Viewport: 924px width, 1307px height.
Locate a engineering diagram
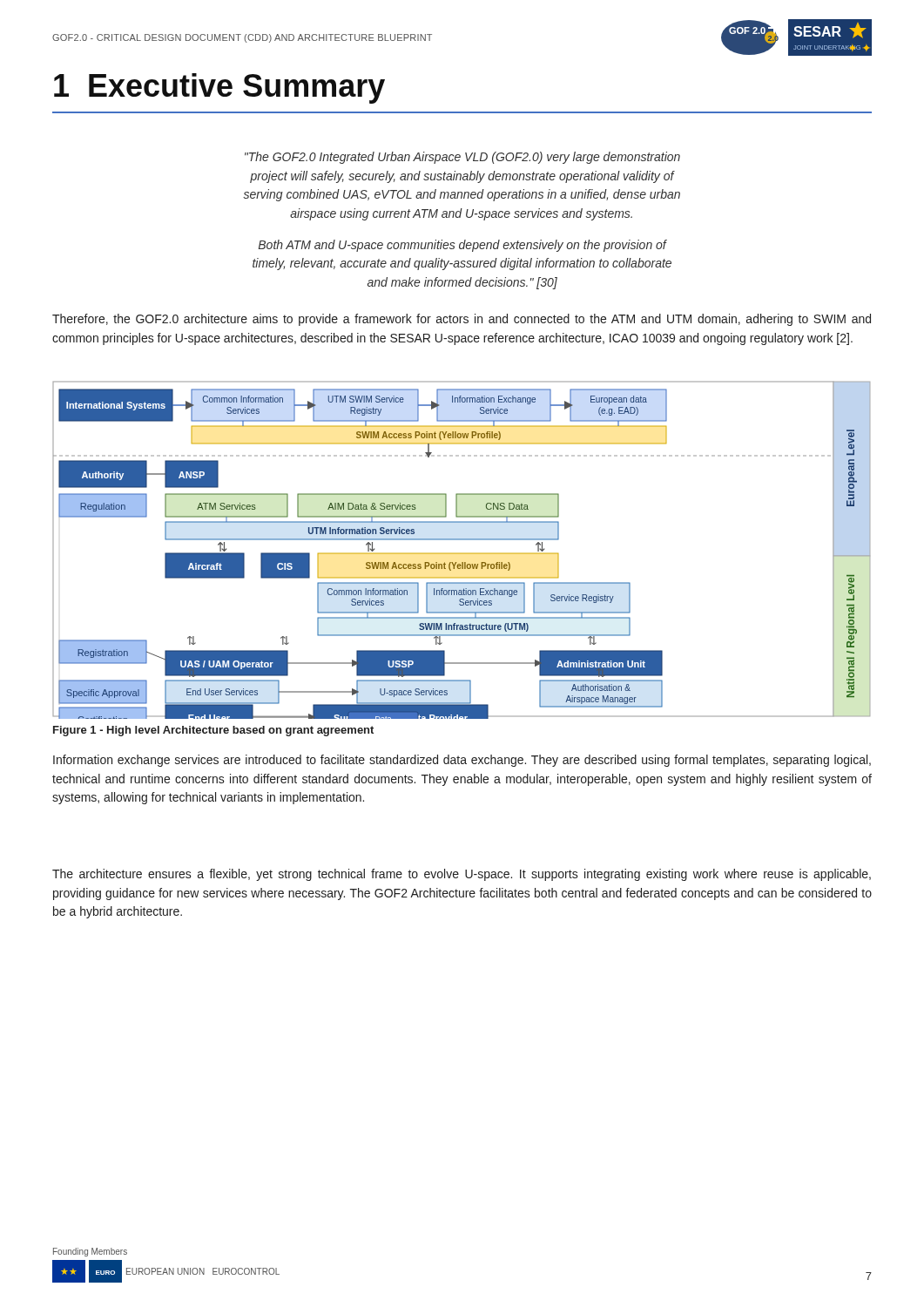[462, 551]
